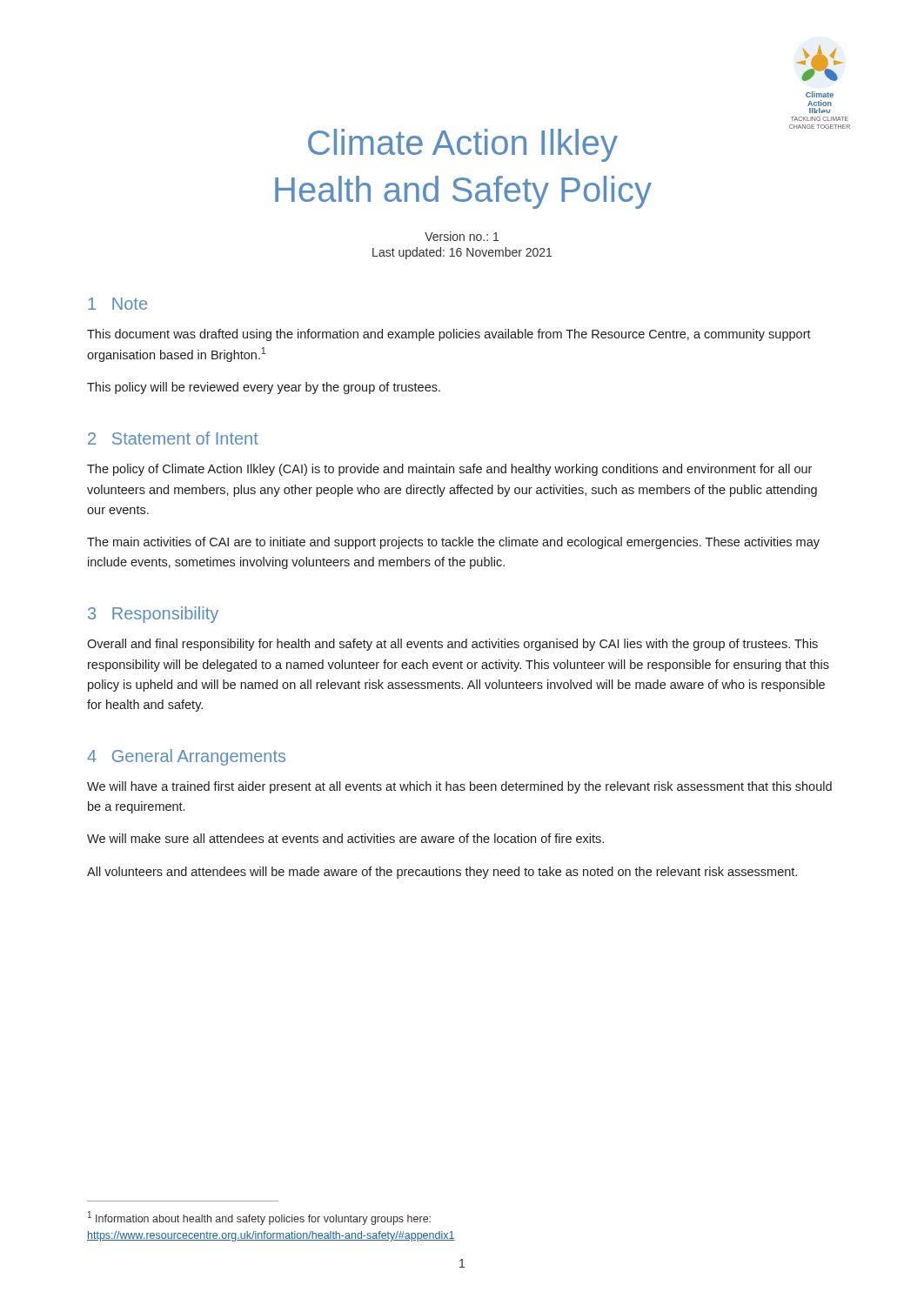
Task: Locate the block of text that opens with "Overall and final responsibility for"
Action: [x=458, y=674]
